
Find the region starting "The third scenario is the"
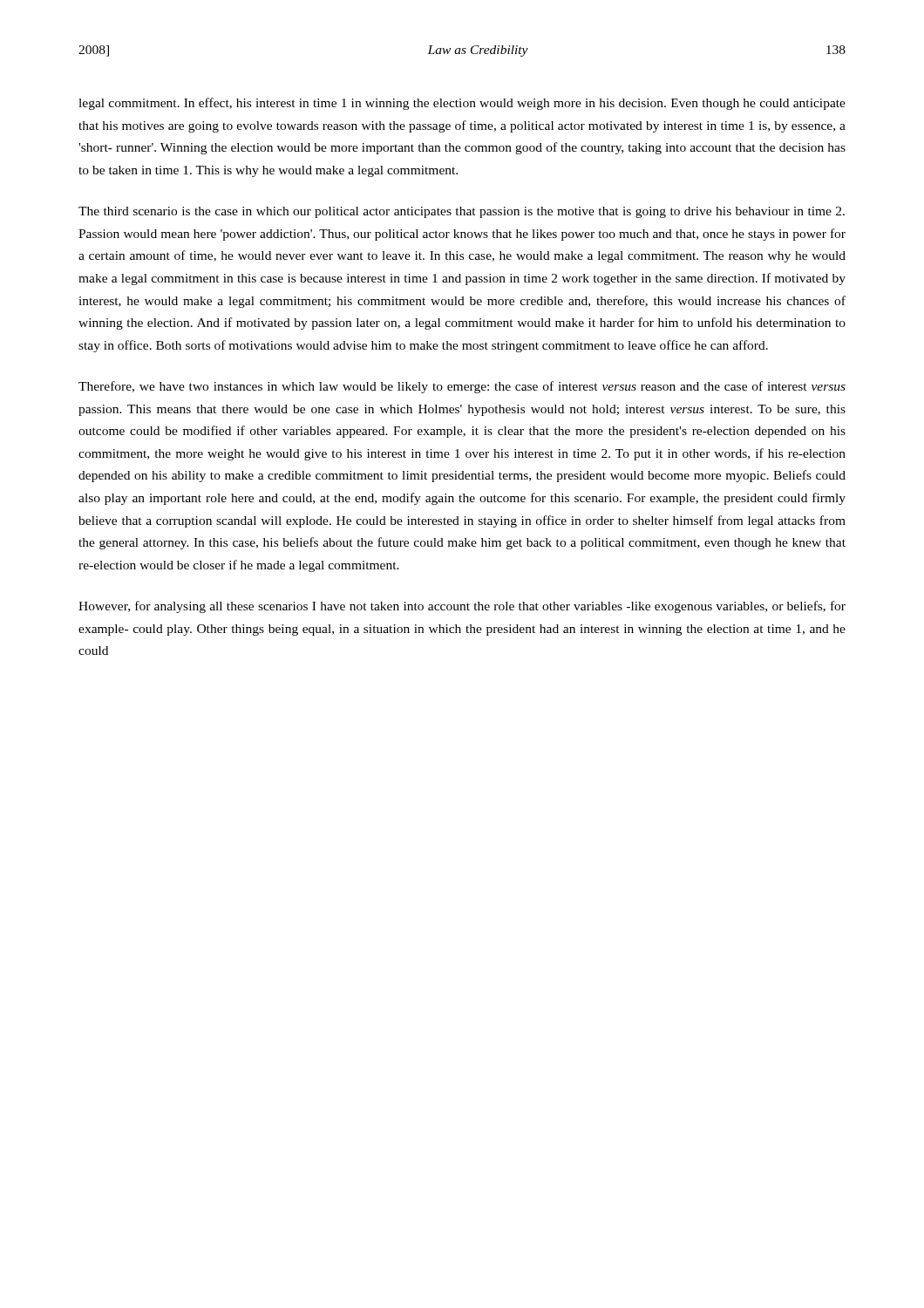462,278
